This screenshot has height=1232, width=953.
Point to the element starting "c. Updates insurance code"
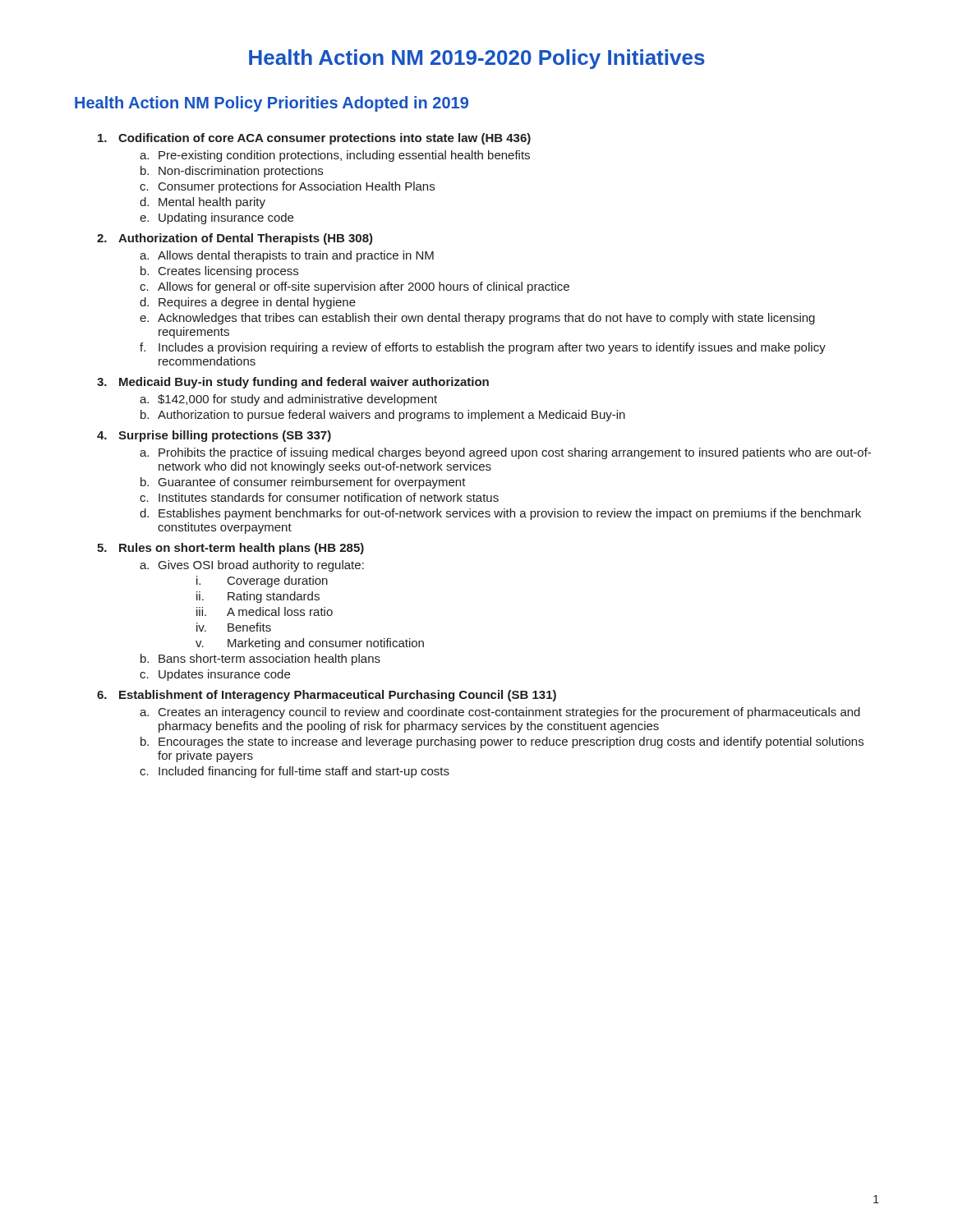click(215, 674)
